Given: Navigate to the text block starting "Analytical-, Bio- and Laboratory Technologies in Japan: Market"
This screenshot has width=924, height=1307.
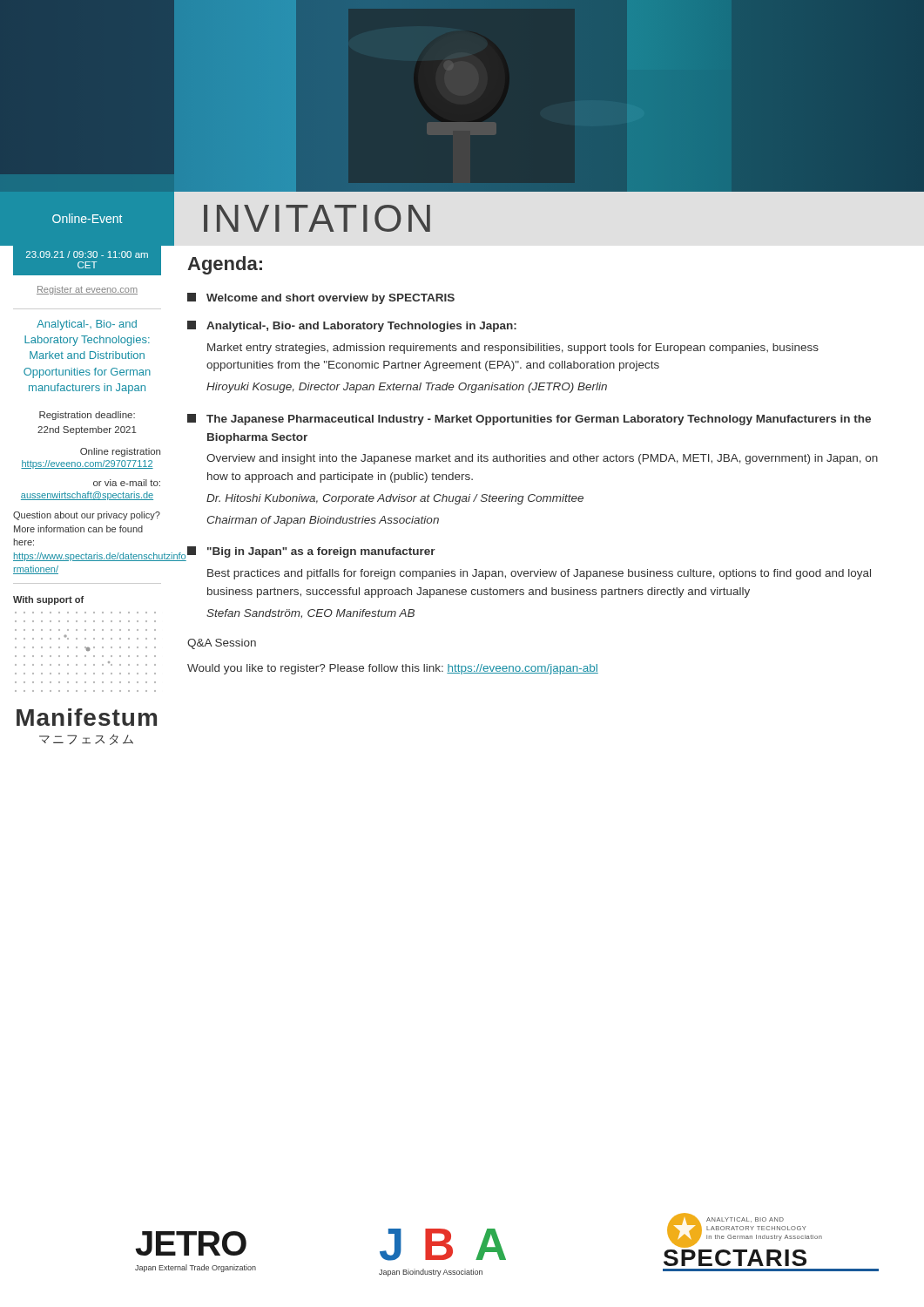Looking at the screenshot, I should pos(536,359).
